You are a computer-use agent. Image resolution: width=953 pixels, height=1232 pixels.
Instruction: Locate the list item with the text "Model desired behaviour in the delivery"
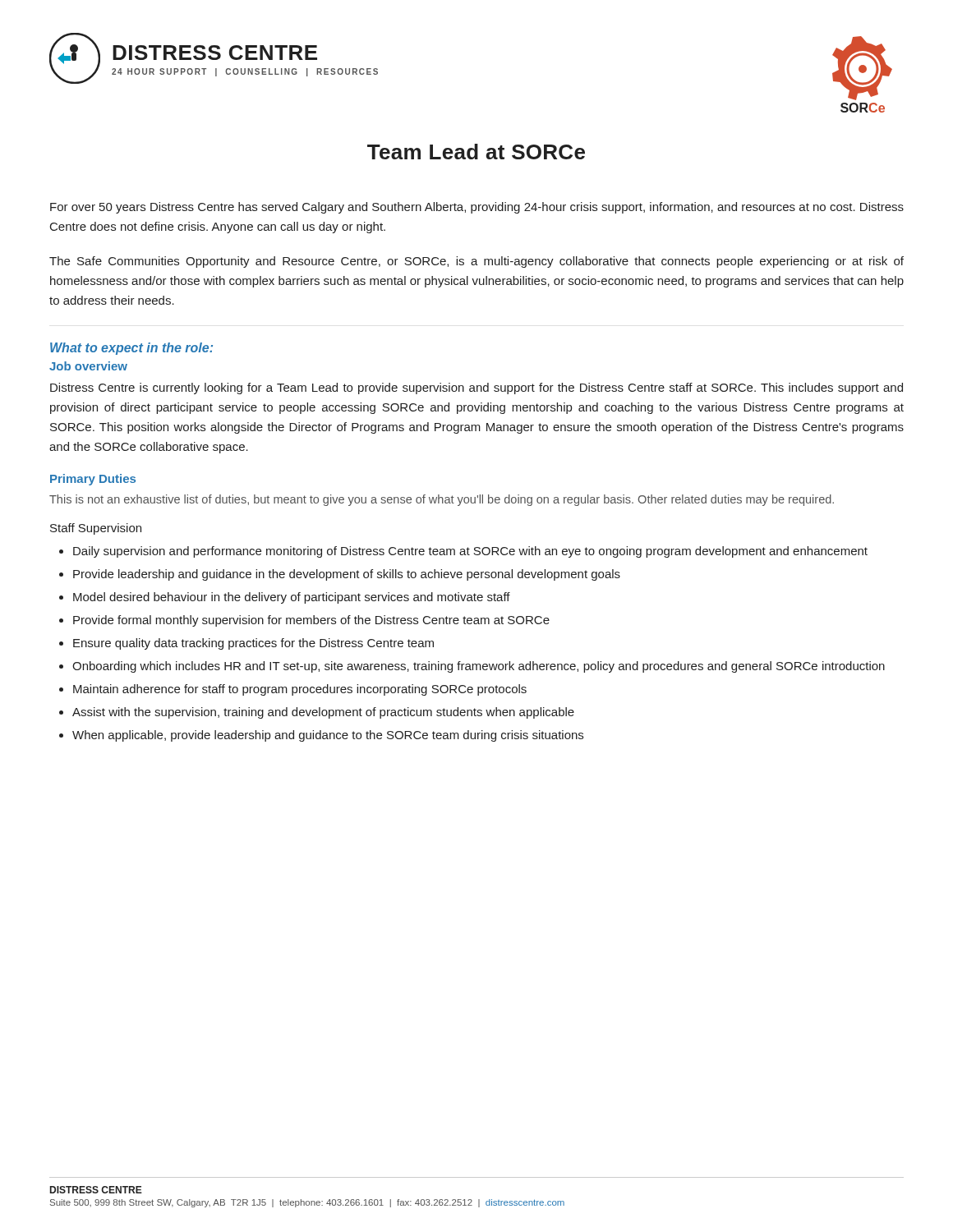291,597
